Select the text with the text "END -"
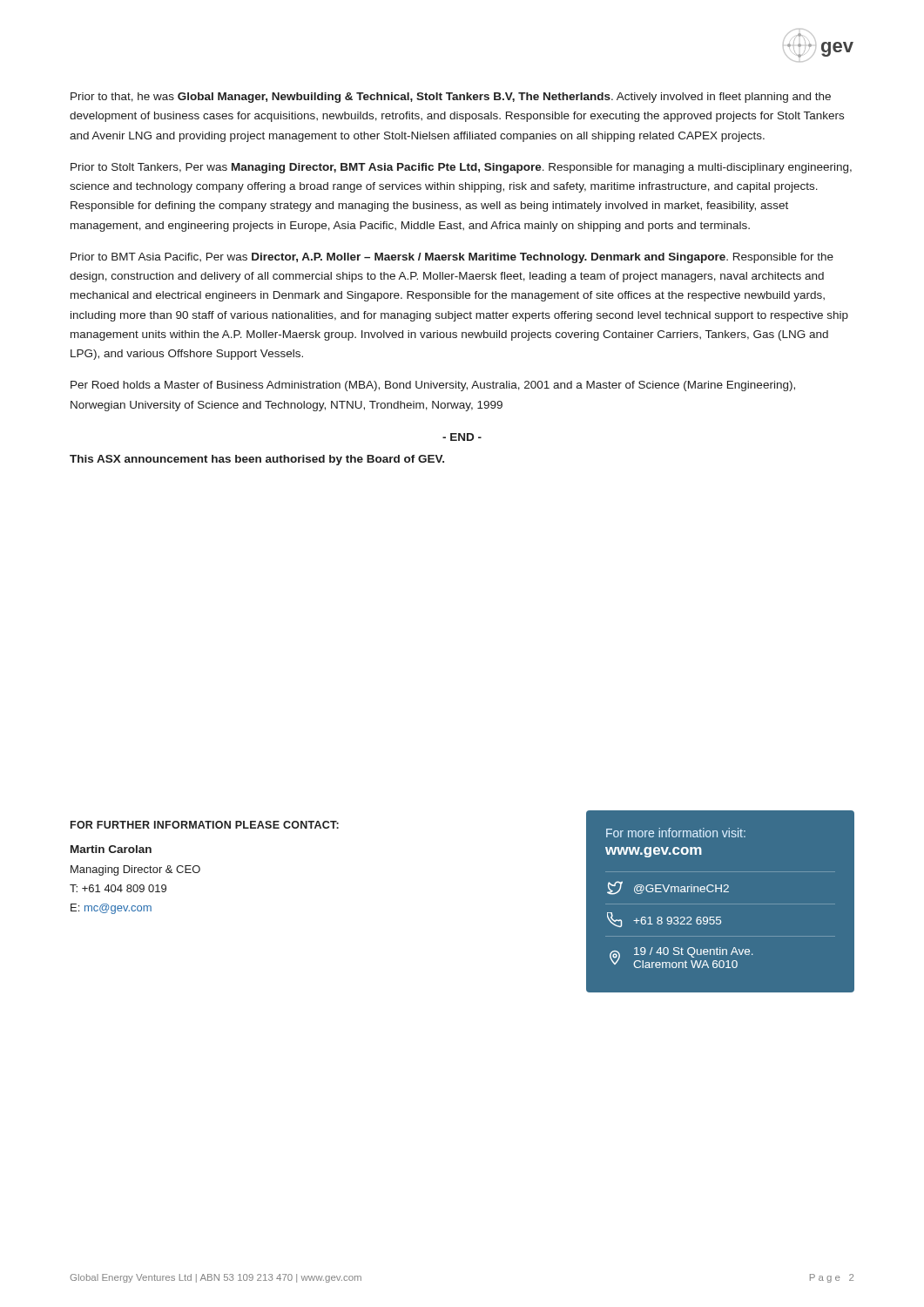Image resolution: width=924 pixels, height=1307 pixels. point(462,437)
